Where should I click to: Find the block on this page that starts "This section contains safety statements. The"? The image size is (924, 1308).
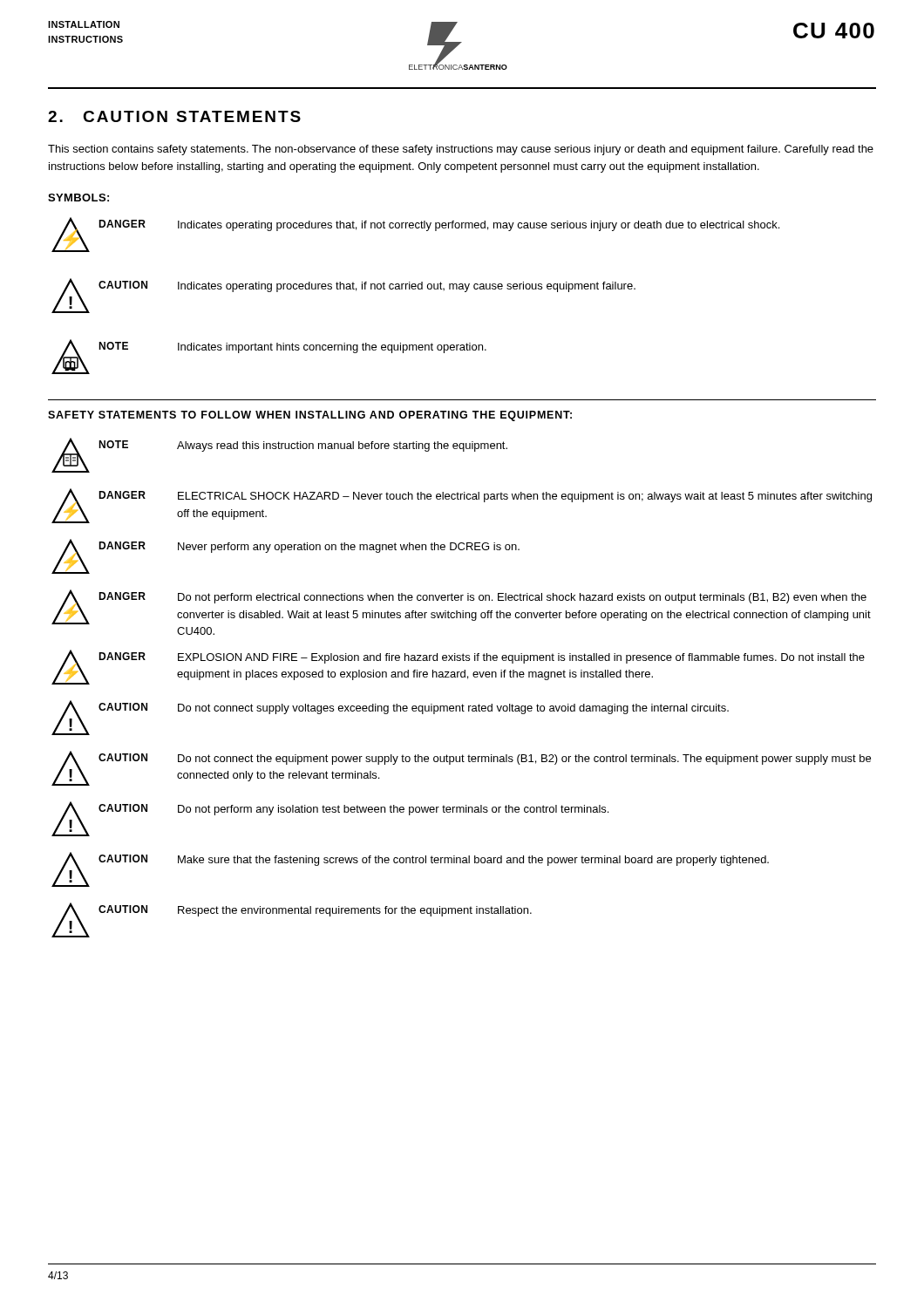[x=461, y=157]
